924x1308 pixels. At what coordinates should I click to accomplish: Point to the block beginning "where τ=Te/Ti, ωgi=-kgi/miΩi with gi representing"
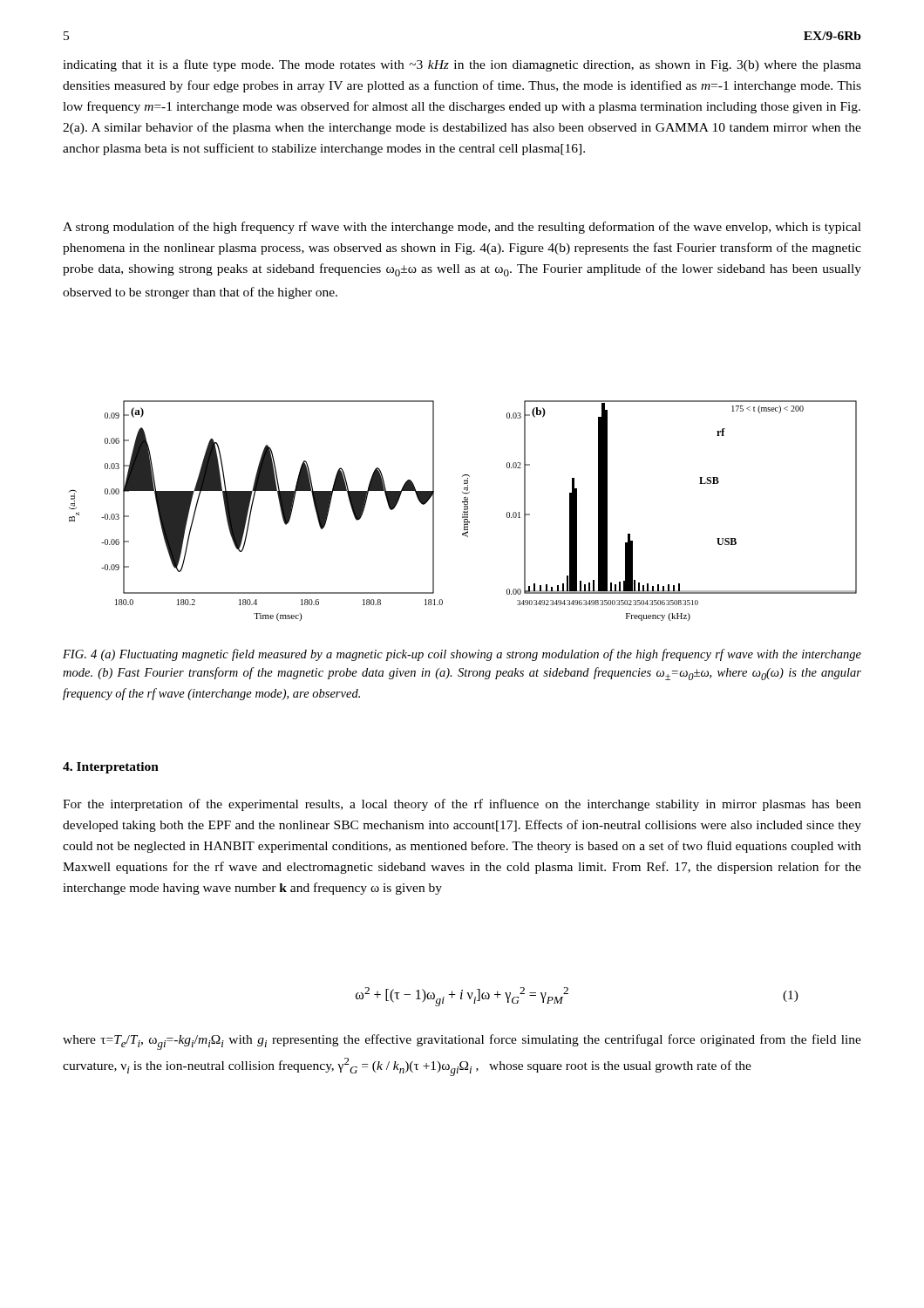tap(462, 1054)
